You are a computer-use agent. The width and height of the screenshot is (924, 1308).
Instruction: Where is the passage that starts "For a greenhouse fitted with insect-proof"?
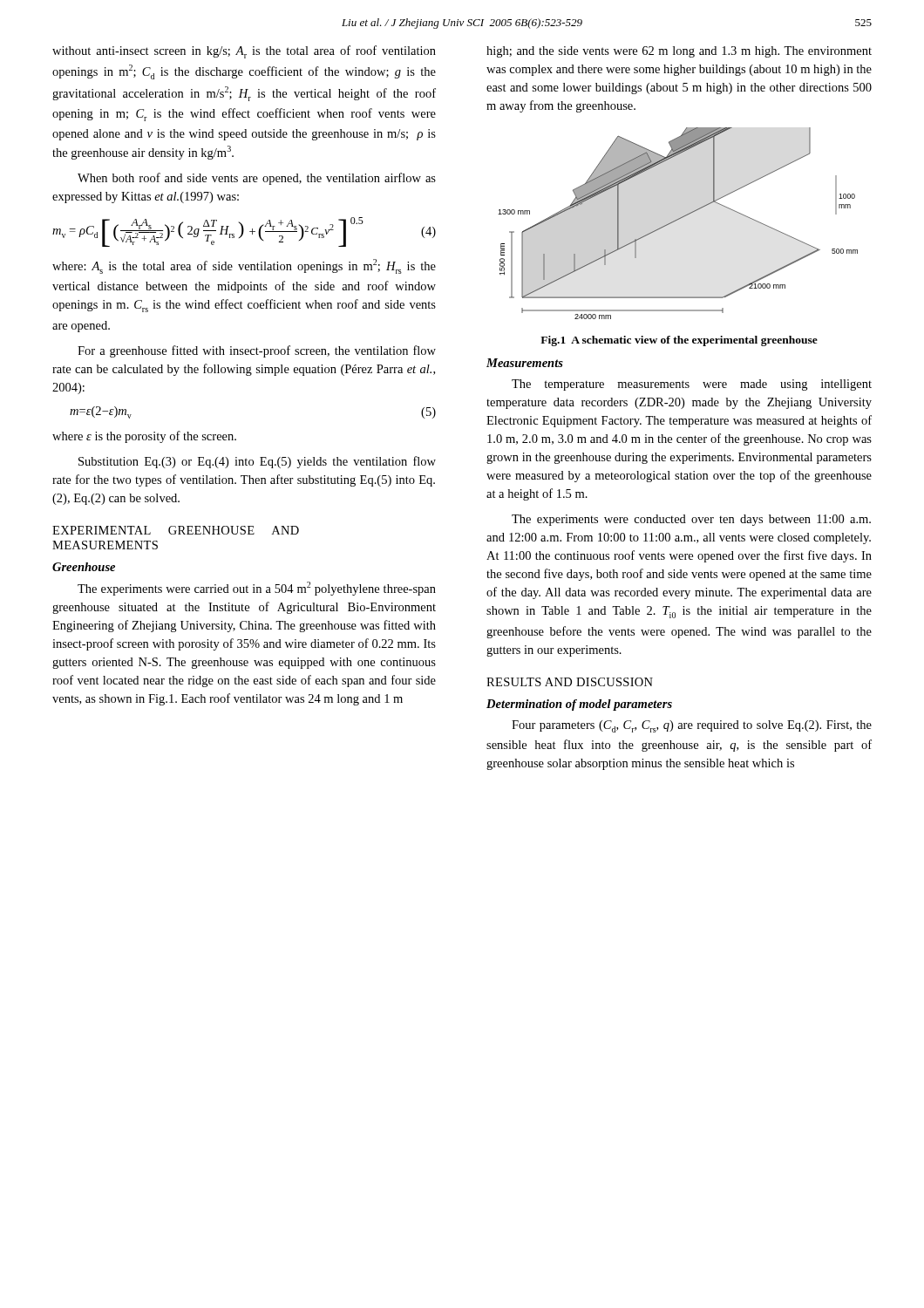pos(244,369)
